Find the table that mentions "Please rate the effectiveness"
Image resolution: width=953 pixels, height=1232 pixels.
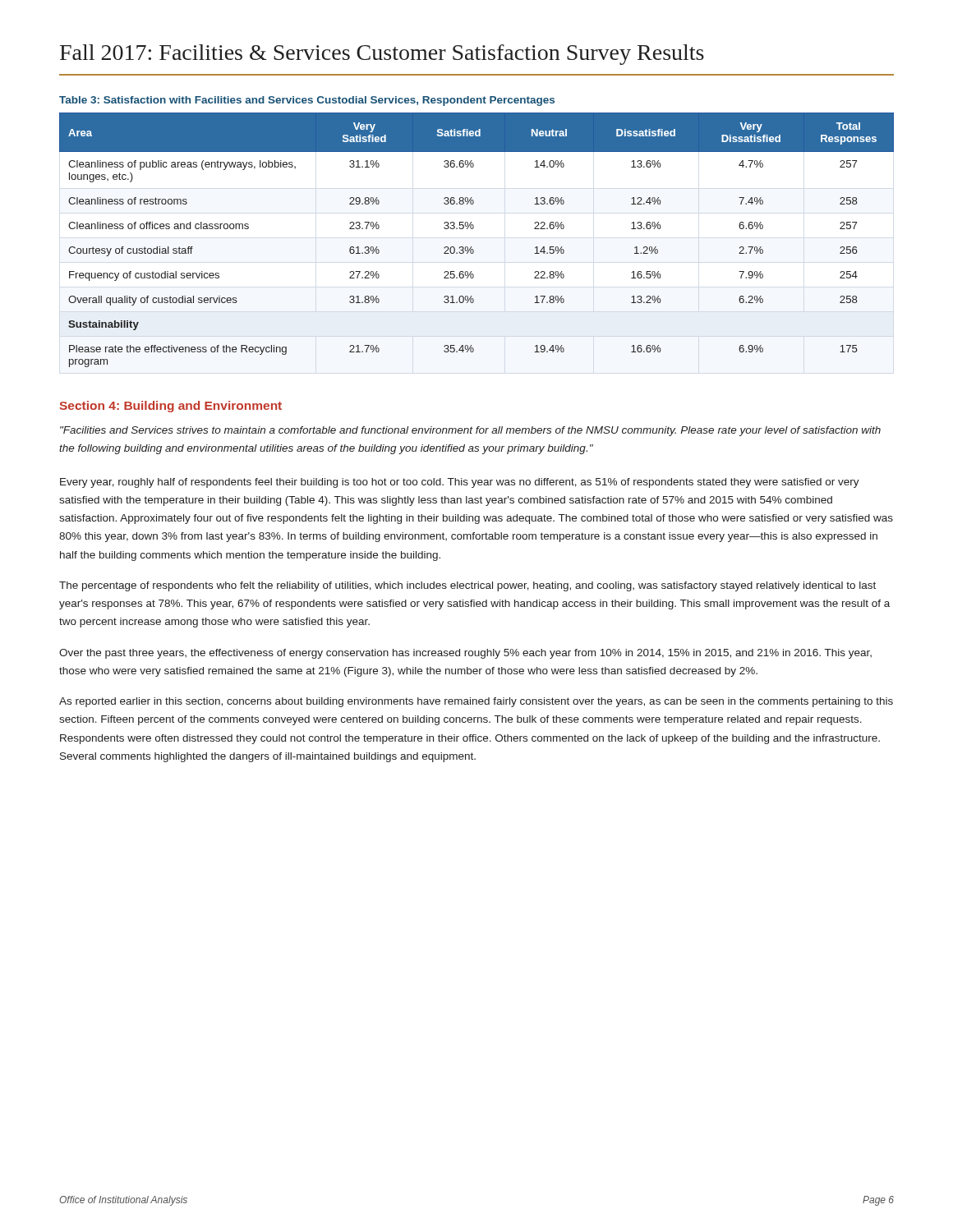(476, 243)
